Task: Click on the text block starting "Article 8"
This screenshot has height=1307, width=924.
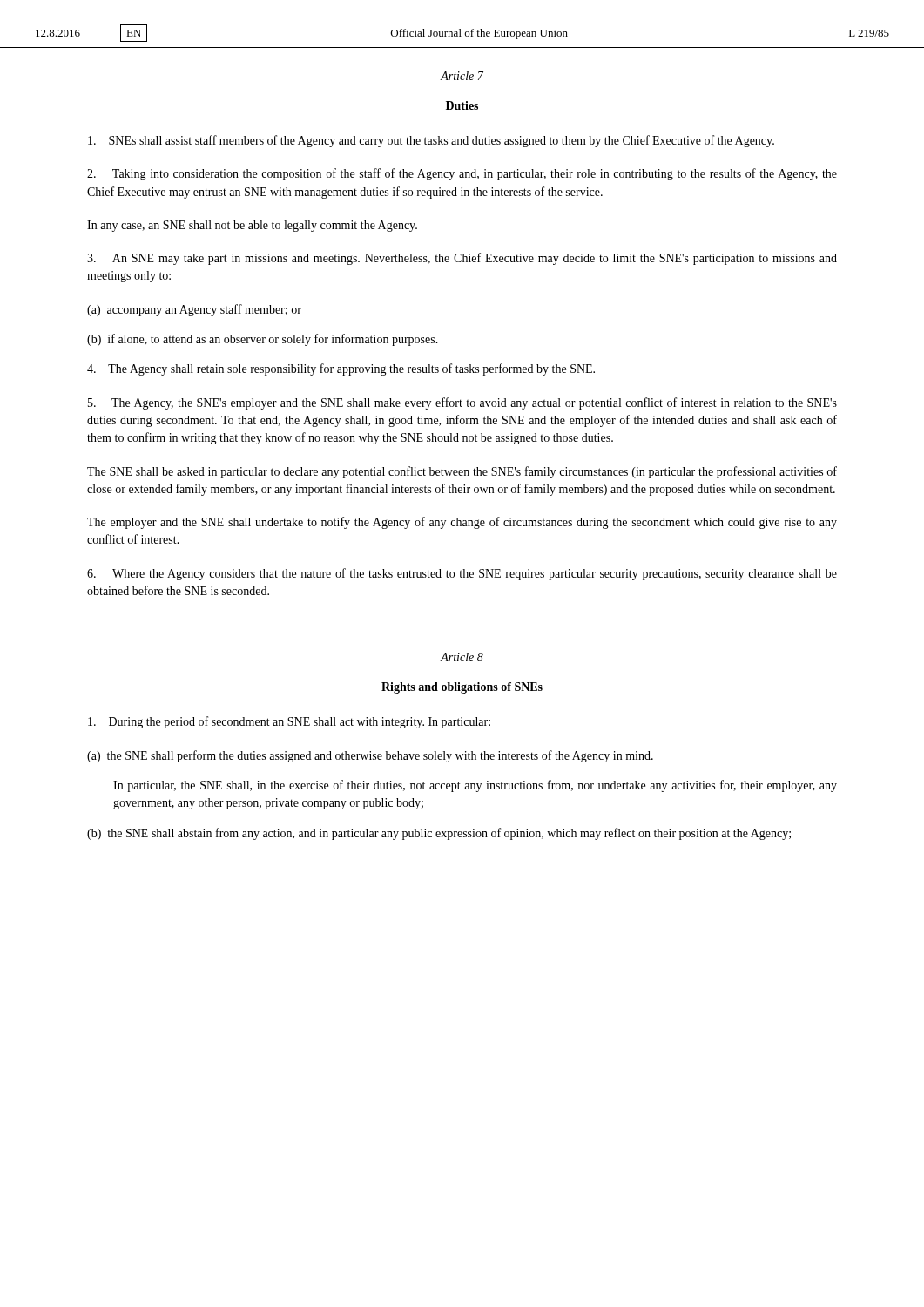Action: (x=462, y=658)
